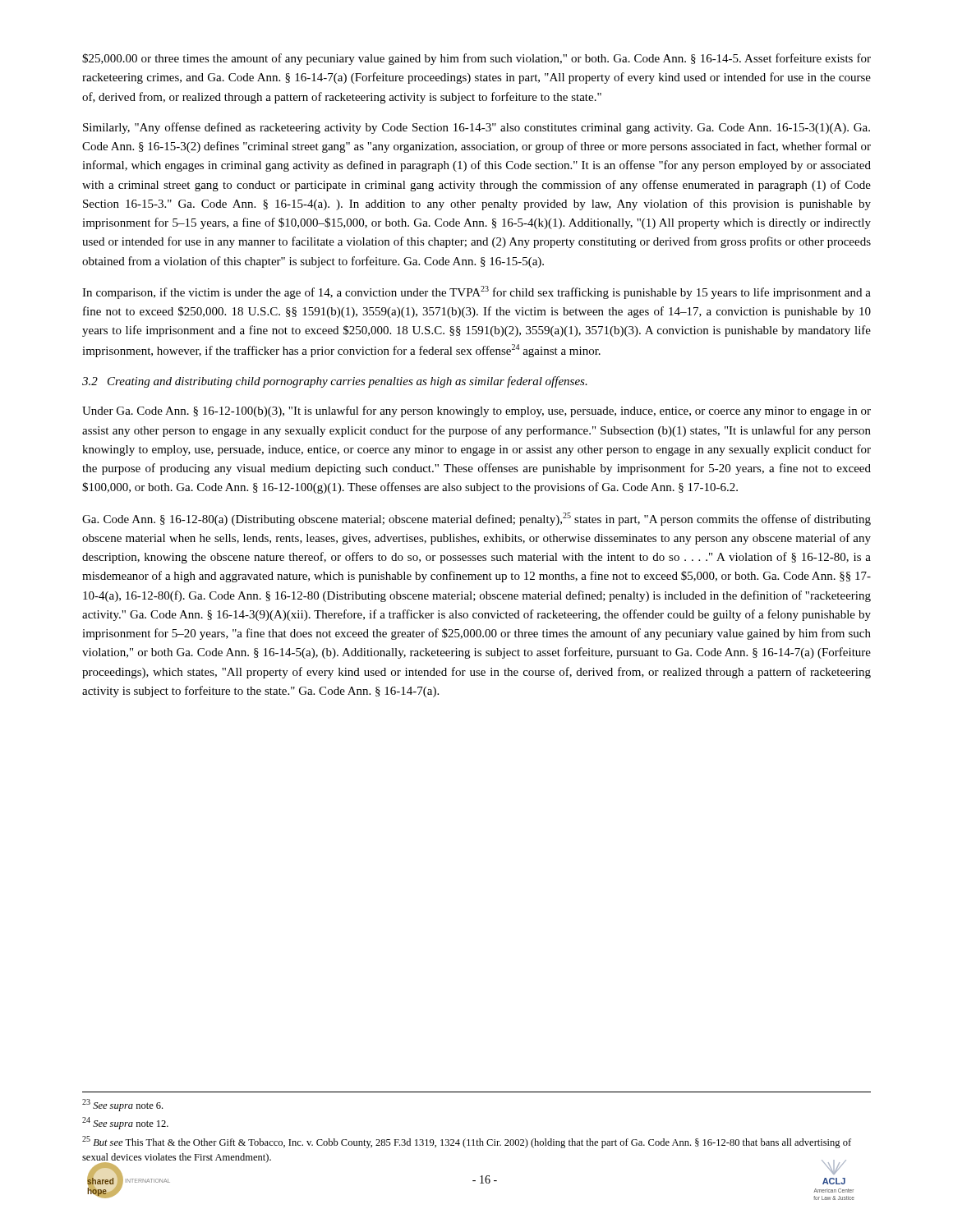Image resolution: width=953 pixels, height=1232 pixels.
Task: Click on the text block that reads "In comparison, if the victim"
Action: click(x=476, y=320)
